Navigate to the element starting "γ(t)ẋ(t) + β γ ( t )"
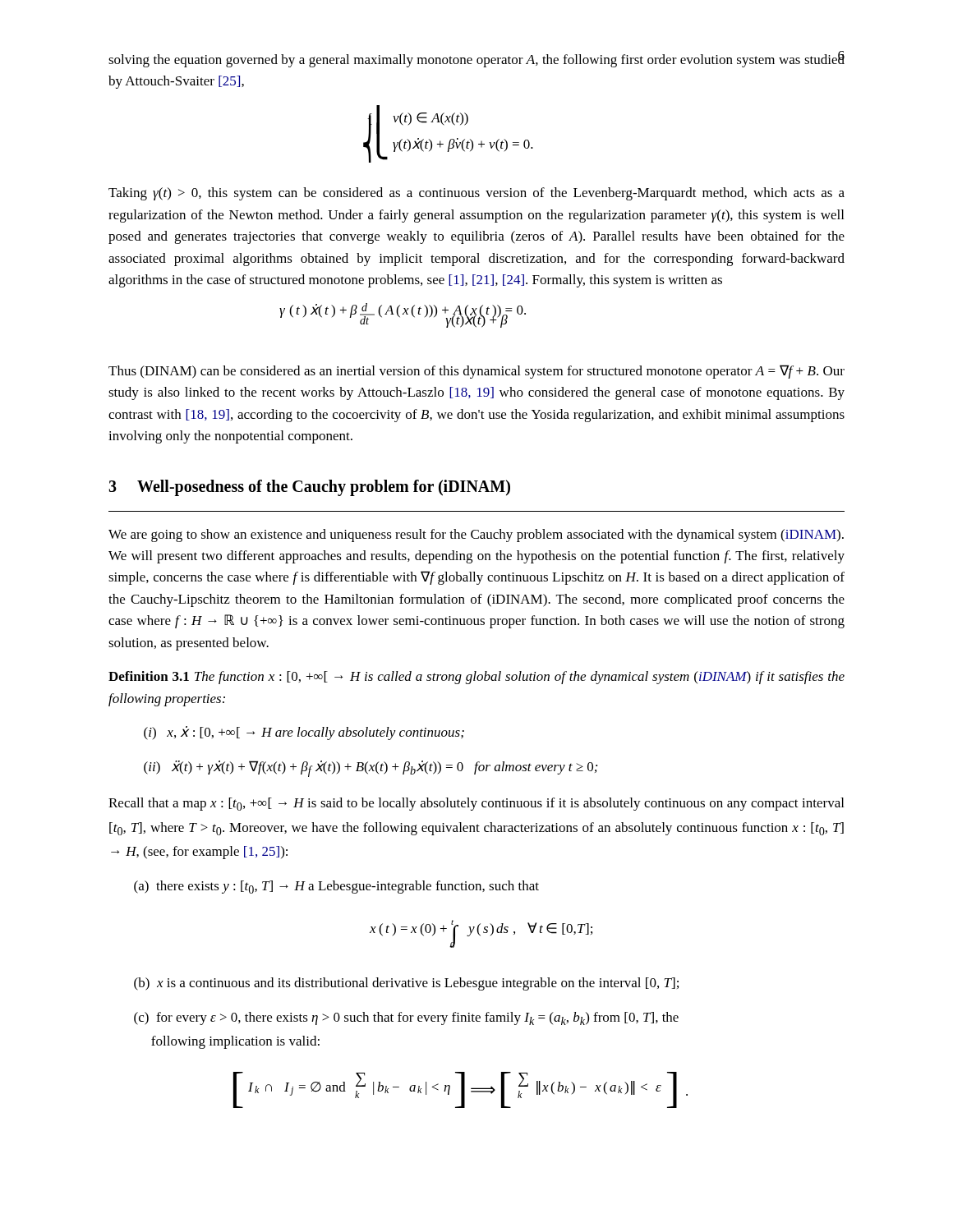This screenshot has height=1232, width=953. (x=476, y=322)
